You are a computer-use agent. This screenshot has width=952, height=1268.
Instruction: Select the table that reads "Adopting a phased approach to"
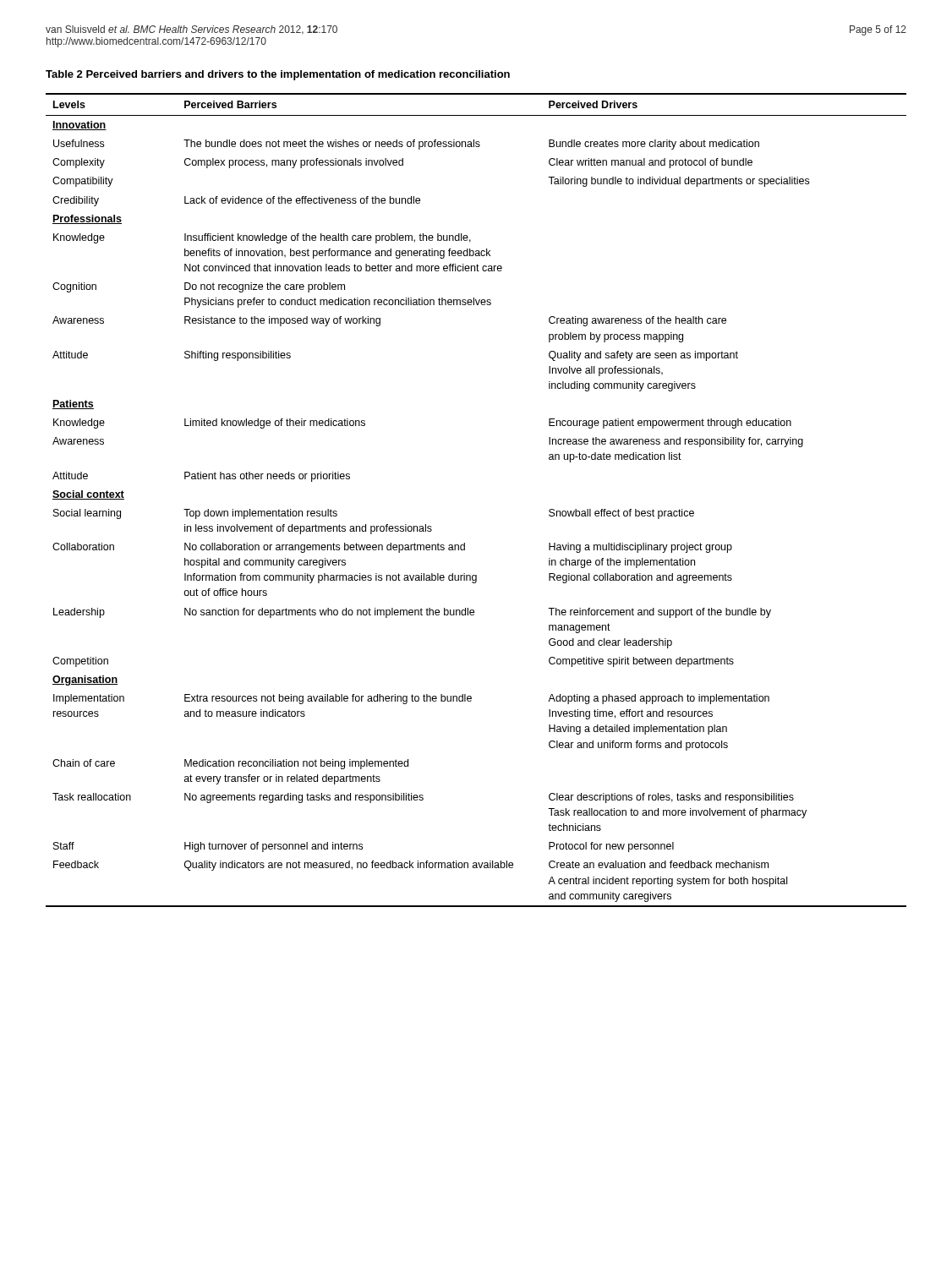click(476, 500)
